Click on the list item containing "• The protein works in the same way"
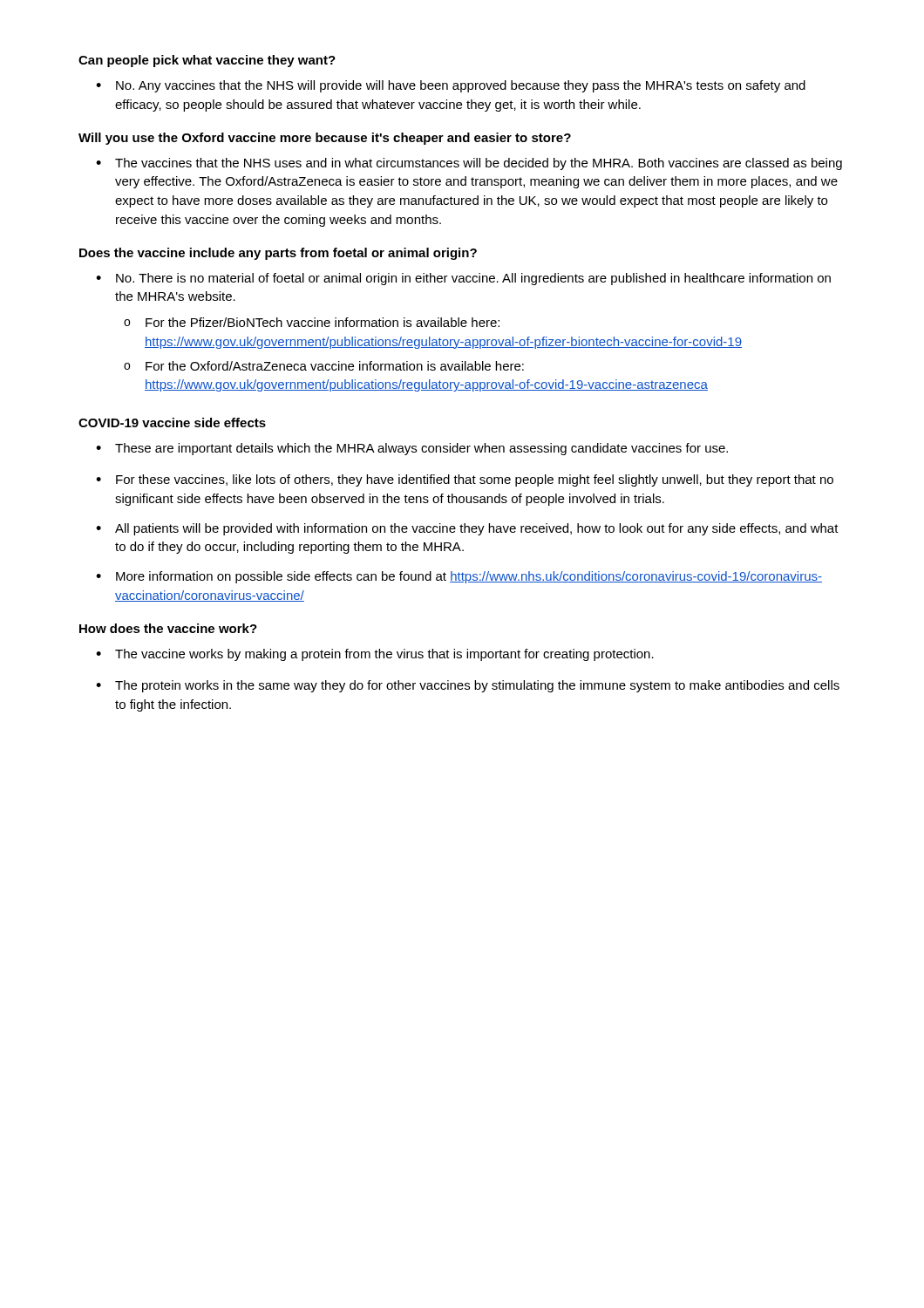 point(471,695)
